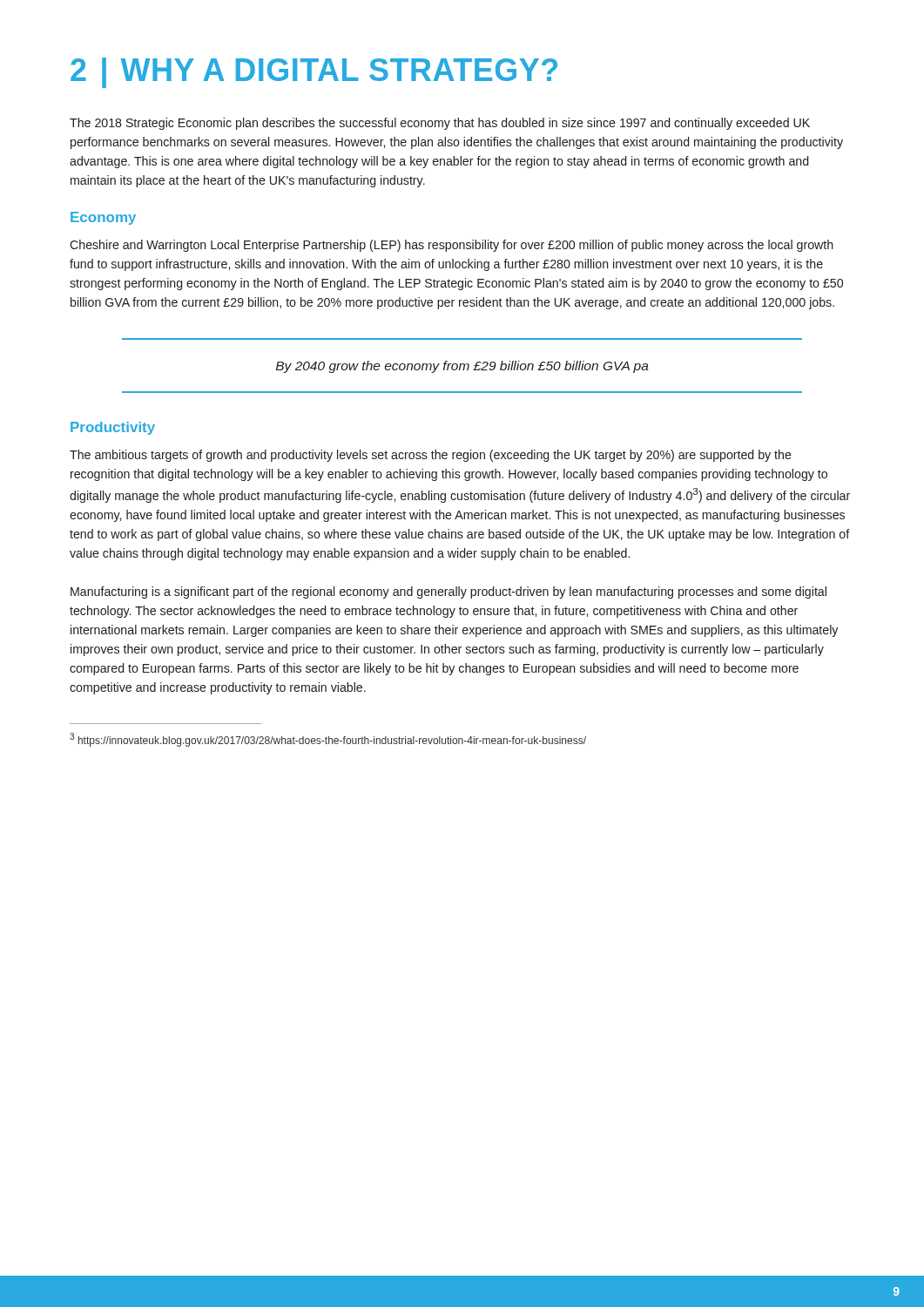Find the text block that says "Cheshire and Warrington Local Enterprise Partnership"
Screen dimensions: 1307x924
pos(457,274)
